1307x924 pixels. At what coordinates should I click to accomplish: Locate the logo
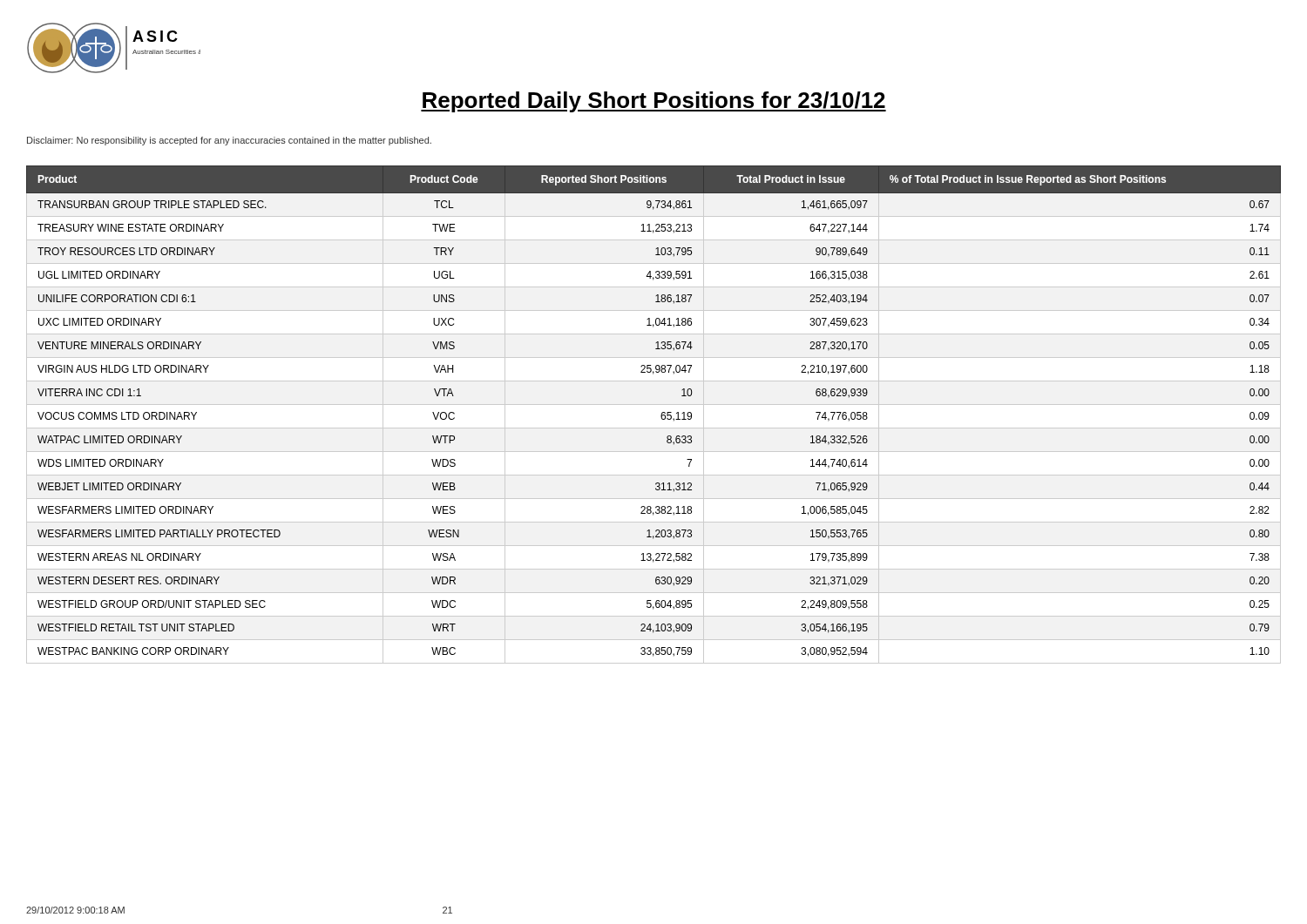coord(113,48)
